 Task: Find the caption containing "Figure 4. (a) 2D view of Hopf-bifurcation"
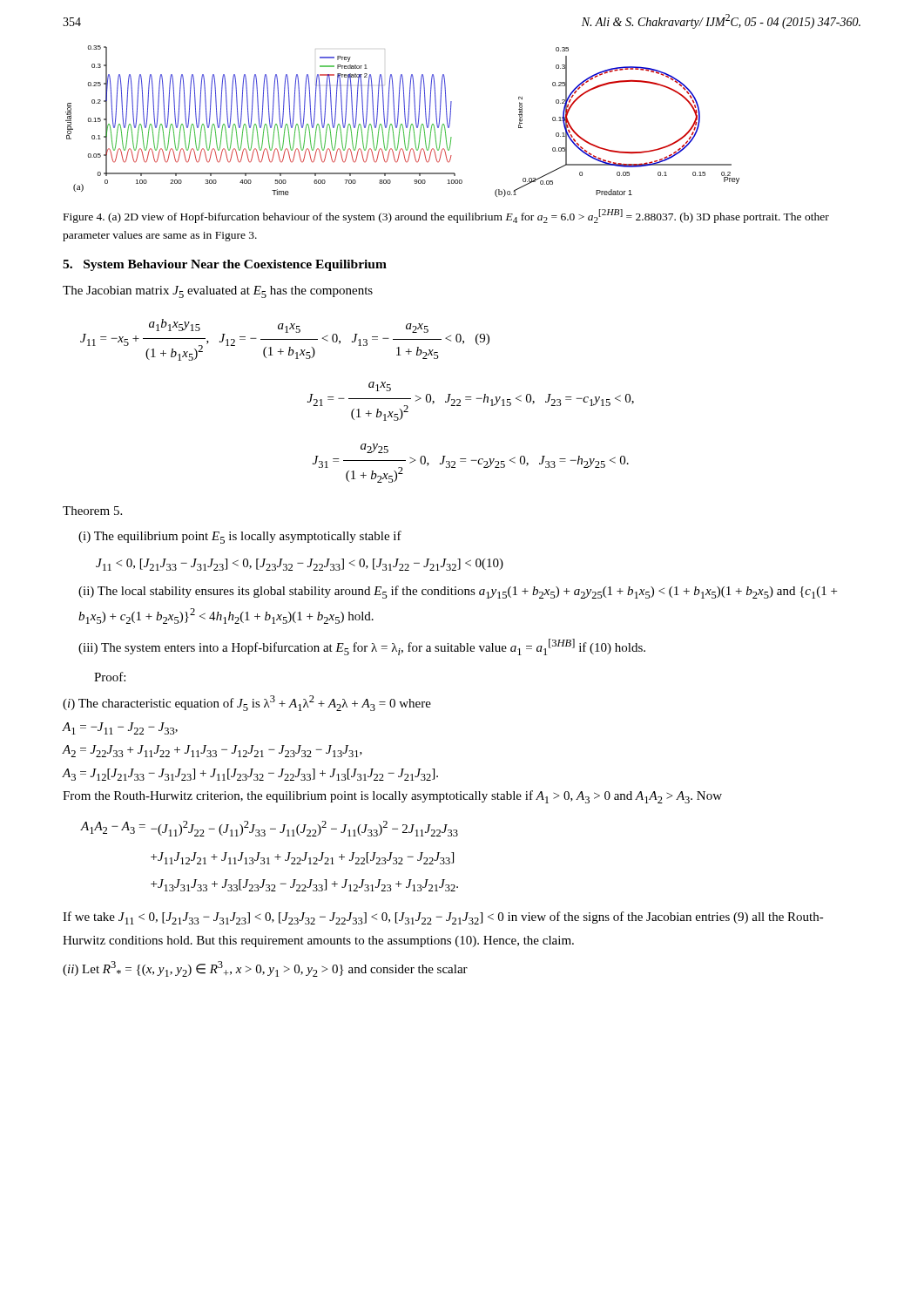point(446,224)
